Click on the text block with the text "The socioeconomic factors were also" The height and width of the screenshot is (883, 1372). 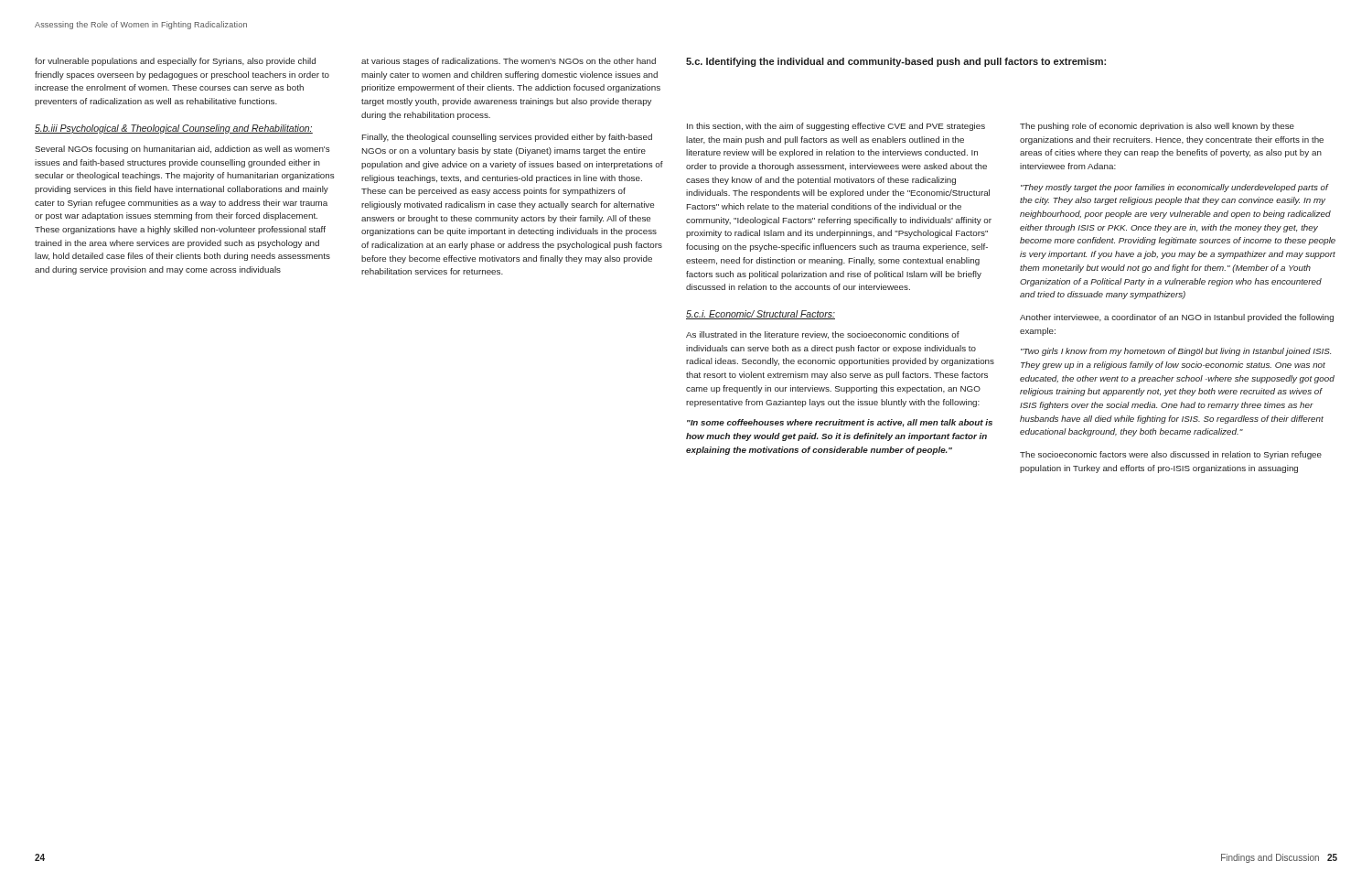1171,461
